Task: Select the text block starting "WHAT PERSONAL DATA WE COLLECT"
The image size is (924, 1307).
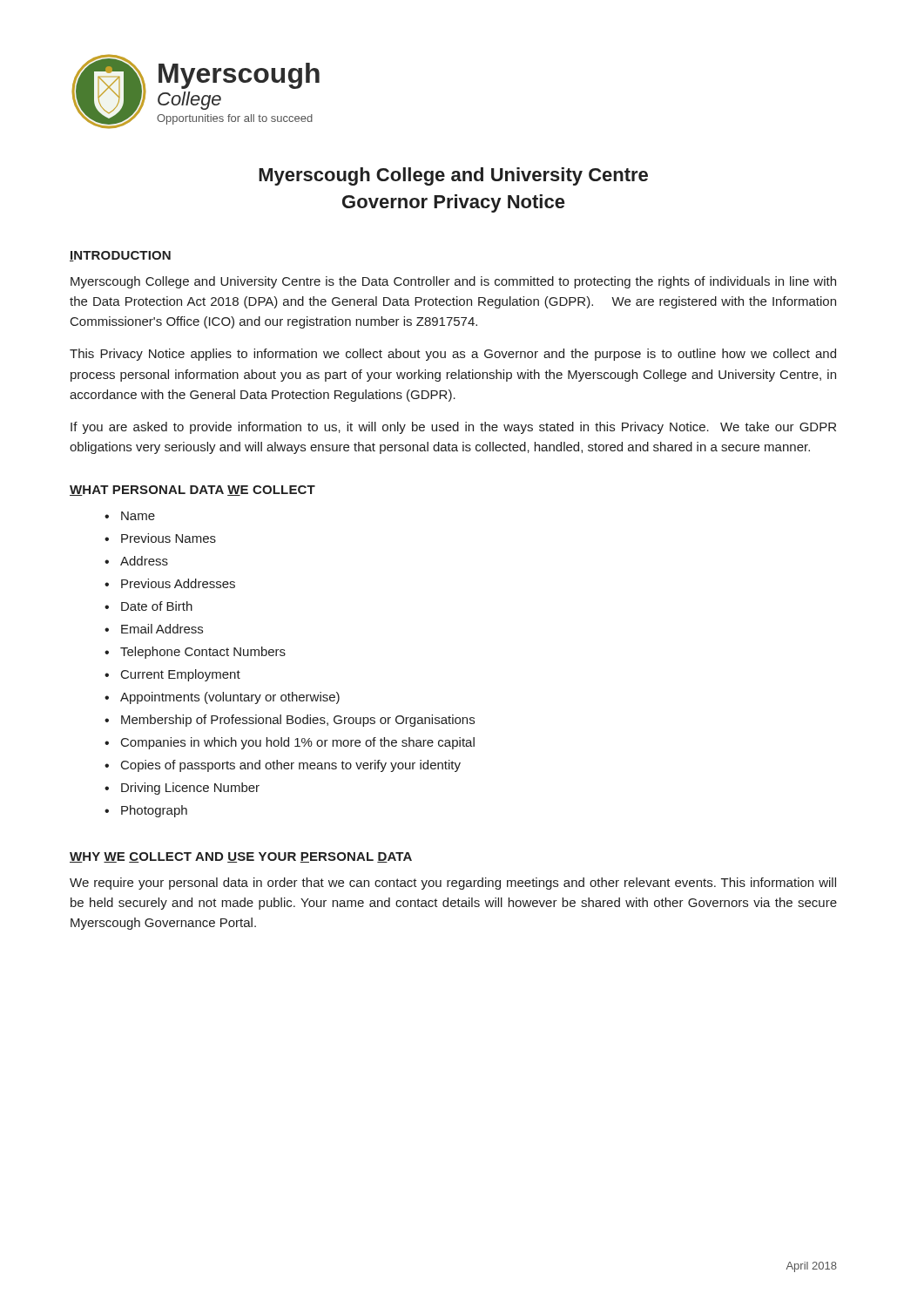Action: pyautogui.click(x=192, y=489)
